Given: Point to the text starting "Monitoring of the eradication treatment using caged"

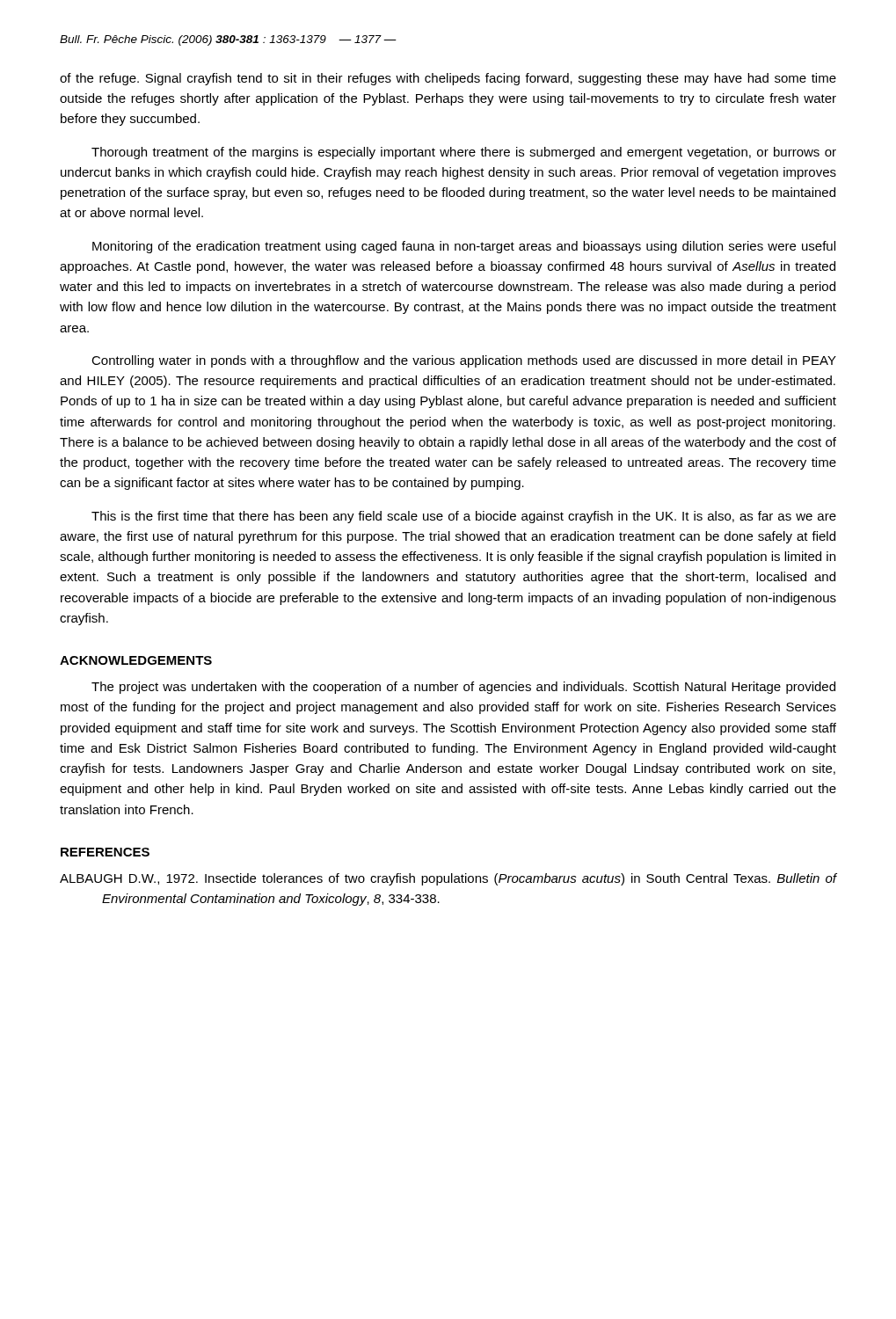Looking at the screenshot, I should pos(448,286).
